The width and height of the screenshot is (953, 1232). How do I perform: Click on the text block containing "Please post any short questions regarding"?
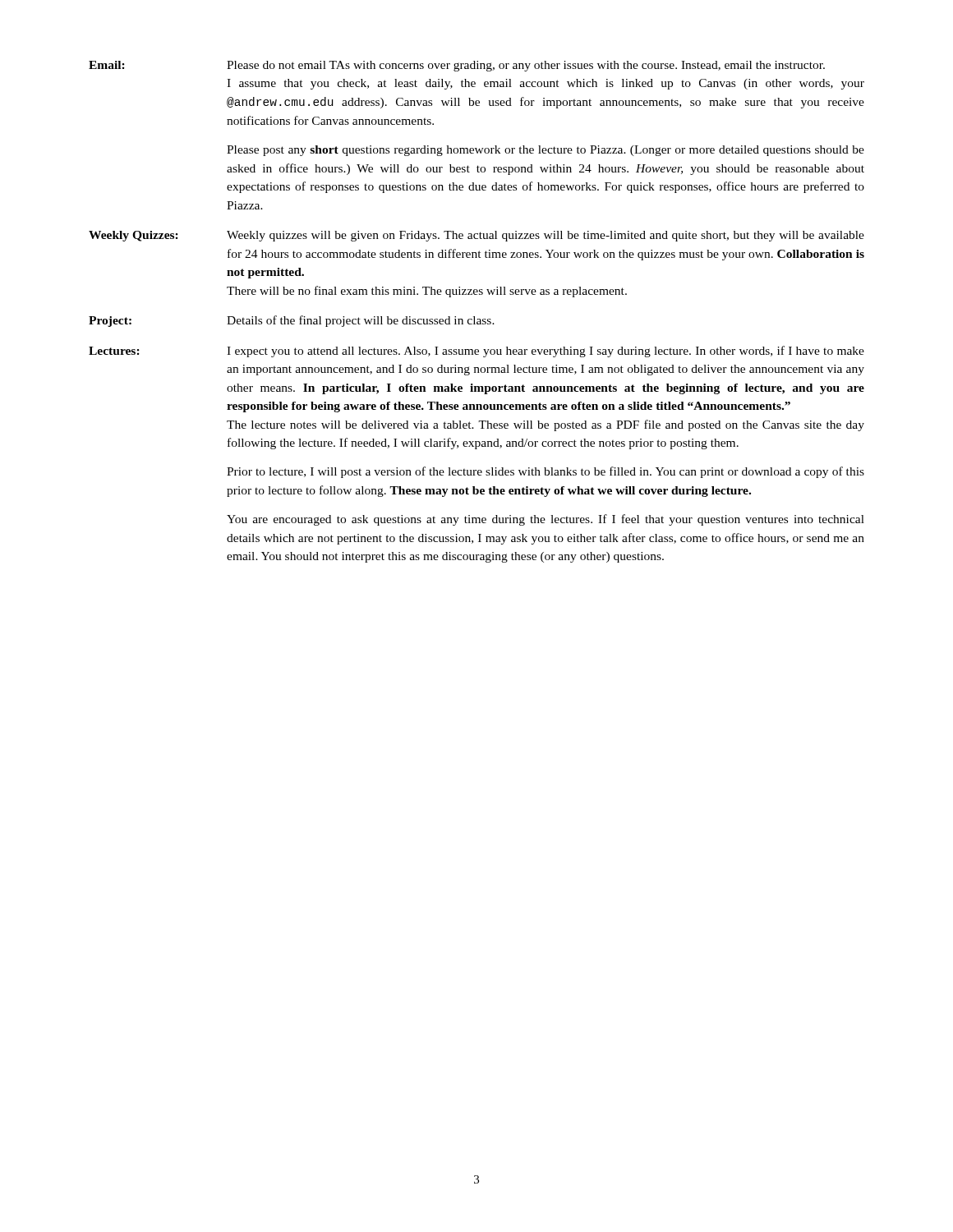tap(545, 177)
